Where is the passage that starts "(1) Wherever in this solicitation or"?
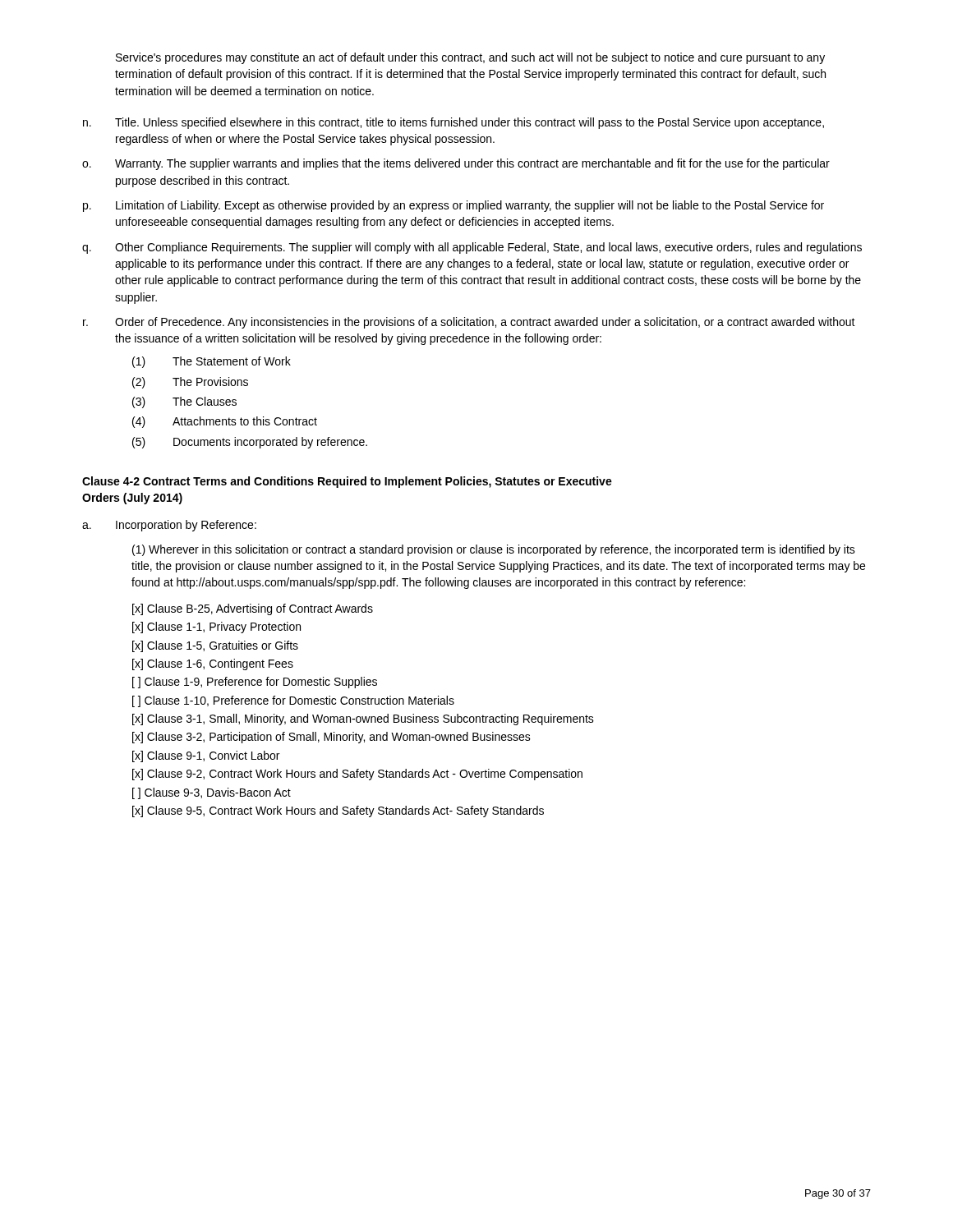The height and width of the screenshot is (1232, 953). tap(499, 566)
